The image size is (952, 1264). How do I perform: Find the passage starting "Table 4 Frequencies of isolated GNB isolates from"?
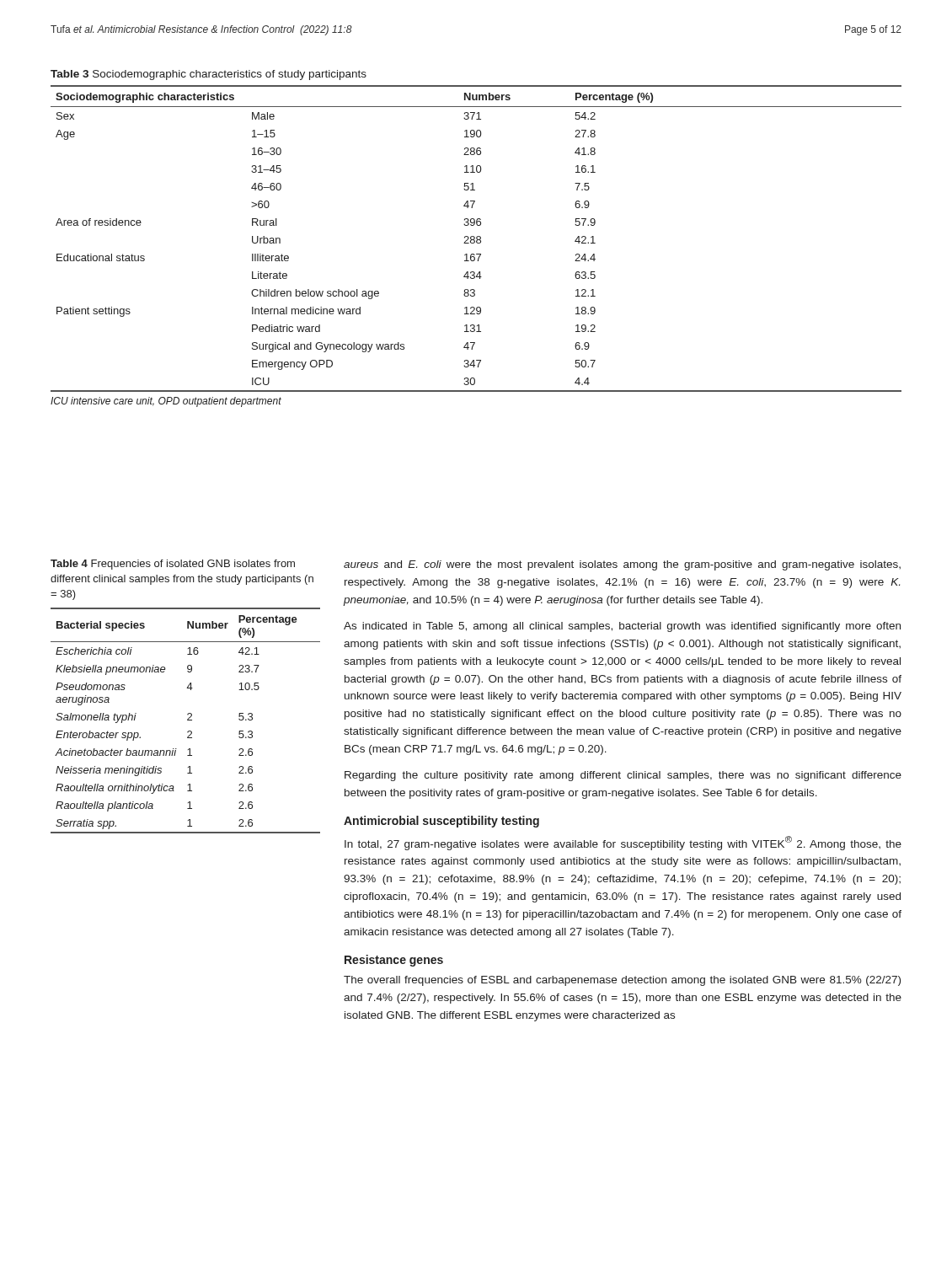click(182, 579)
